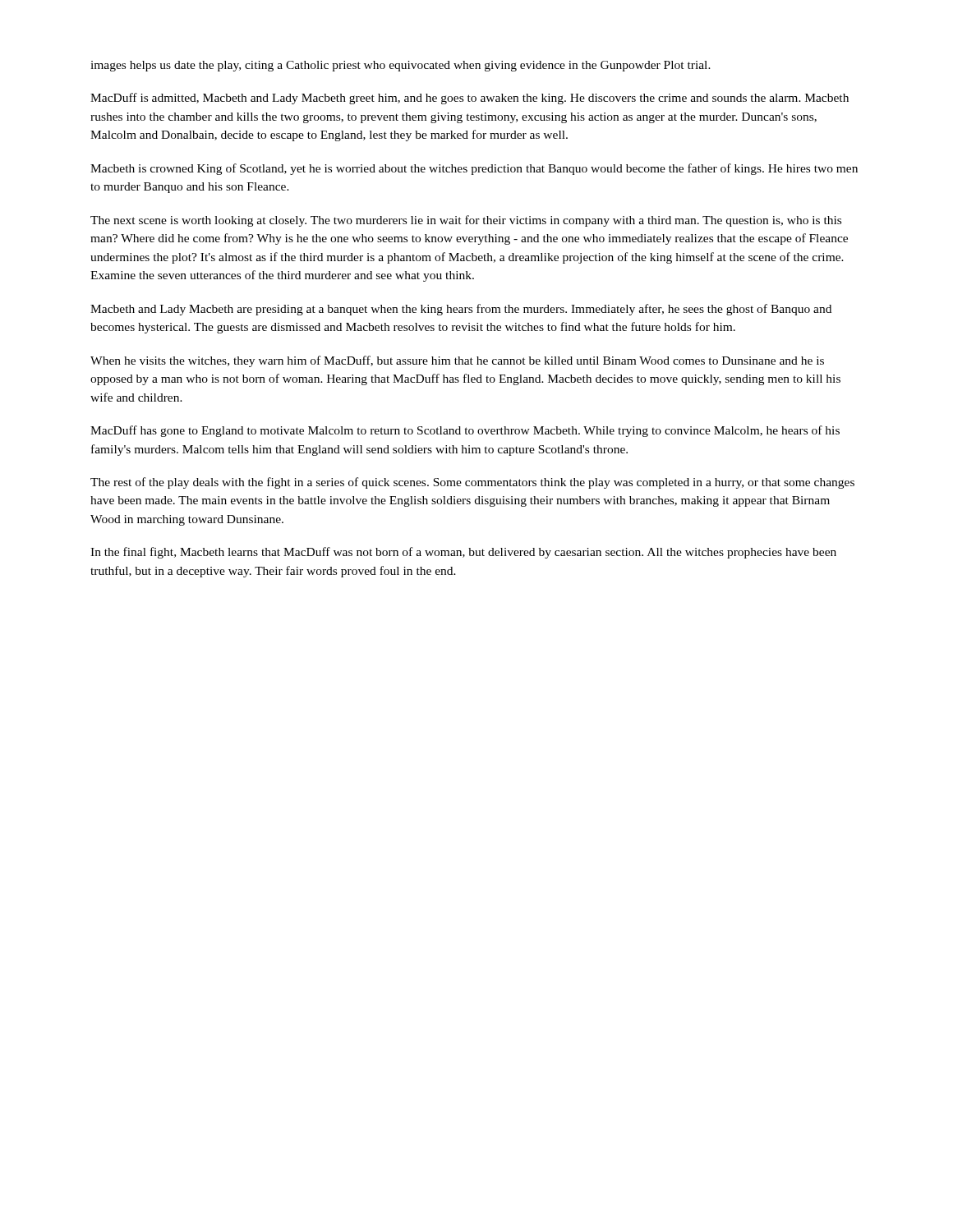Find the block on this page that starts "Macbeth and Lady Macbeth are presiding at"
Screen dimensions: 1232x953
point(461,317)
